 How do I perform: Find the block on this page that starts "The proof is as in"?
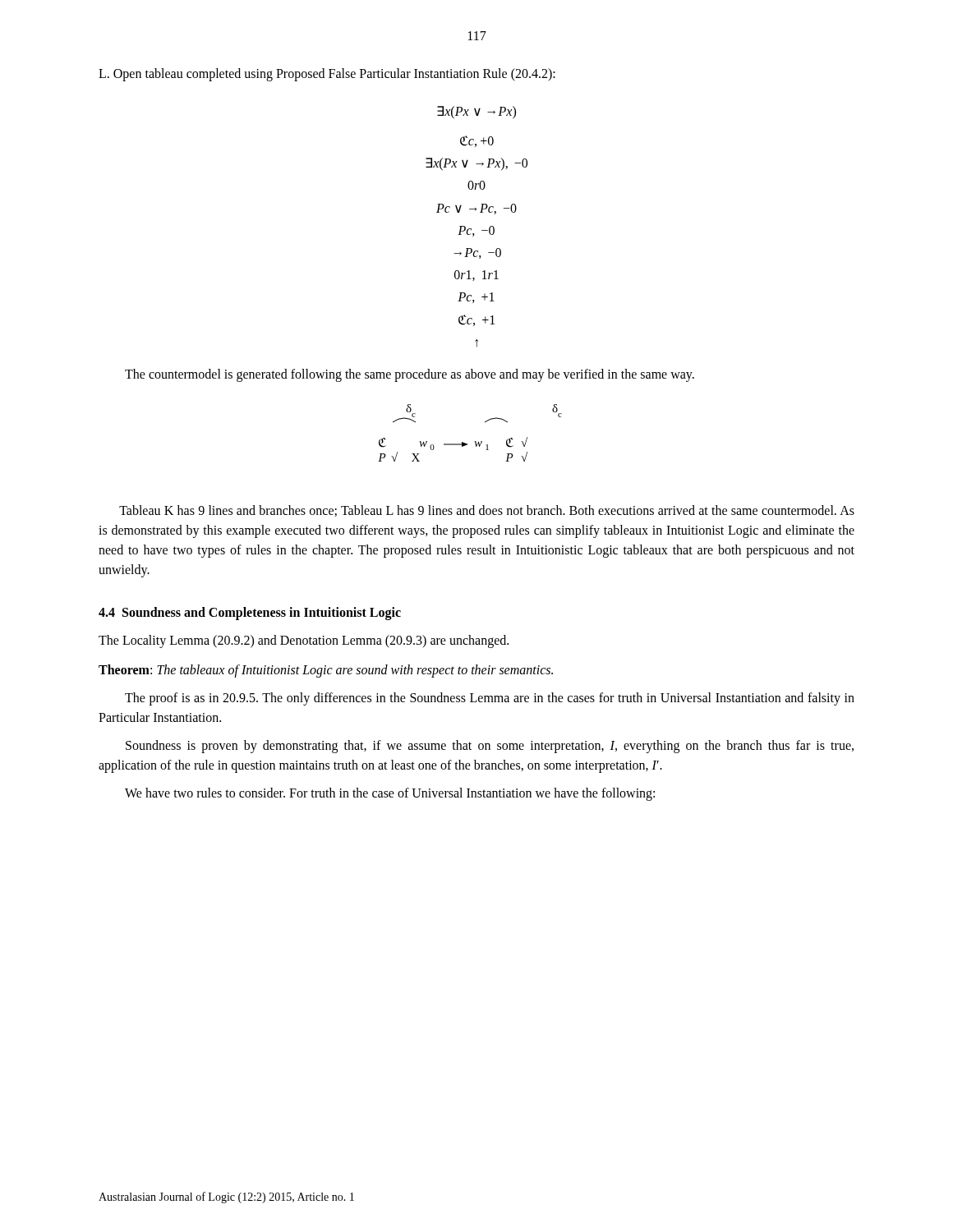click(x=476, y=707)
